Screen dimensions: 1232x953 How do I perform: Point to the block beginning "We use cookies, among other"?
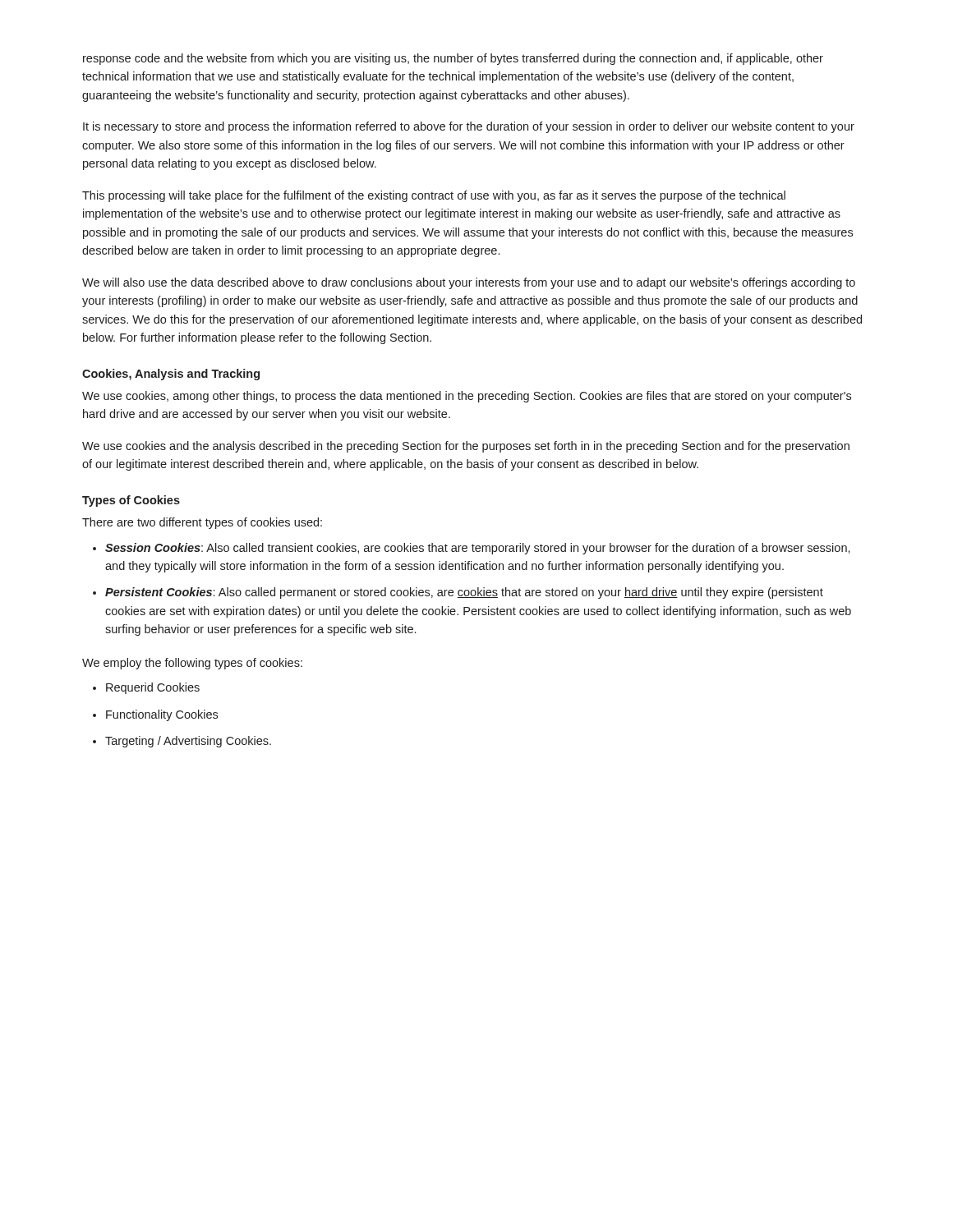[467, 405]
